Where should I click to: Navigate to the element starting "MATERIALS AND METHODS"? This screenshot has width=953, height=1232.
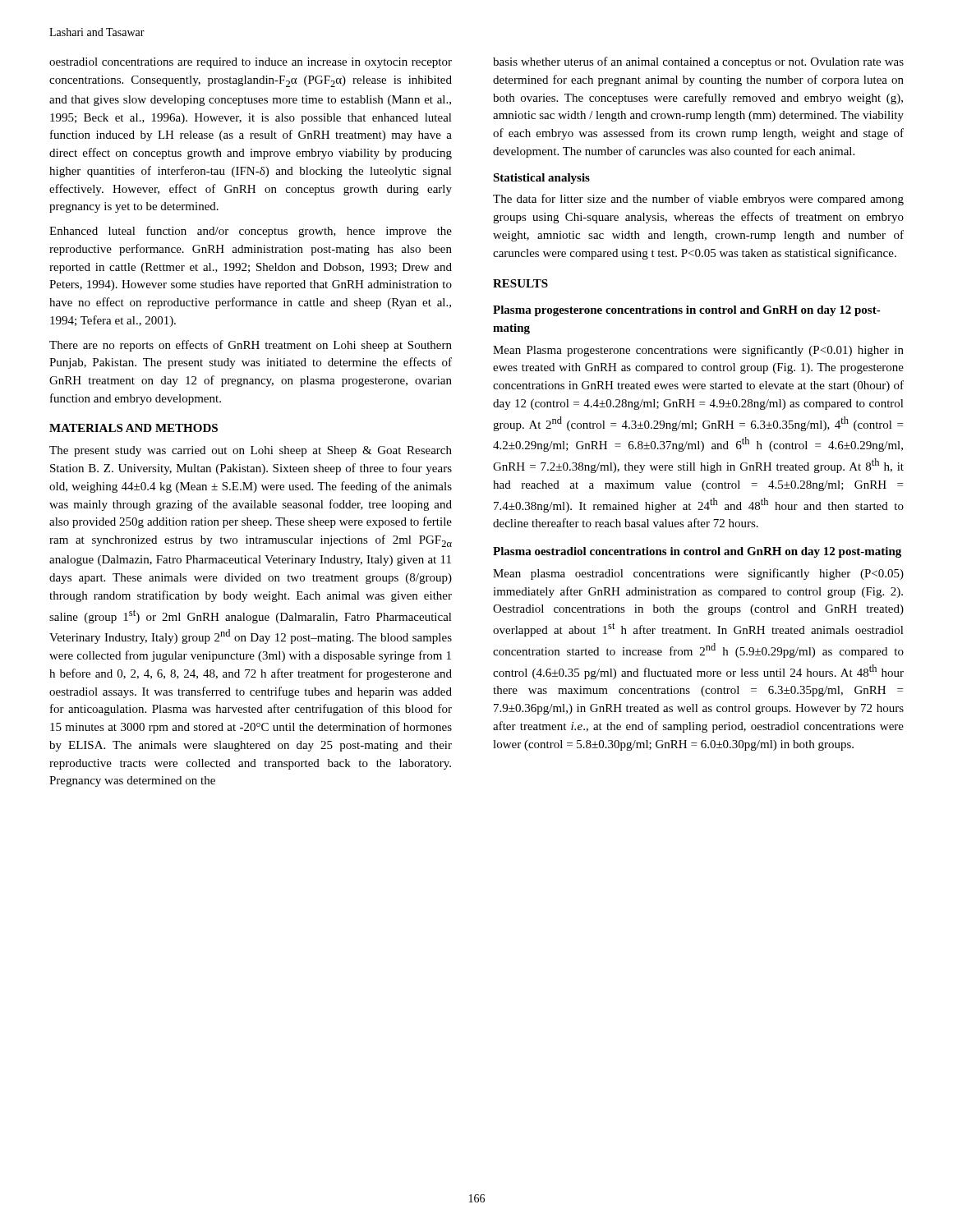point(134,428)
